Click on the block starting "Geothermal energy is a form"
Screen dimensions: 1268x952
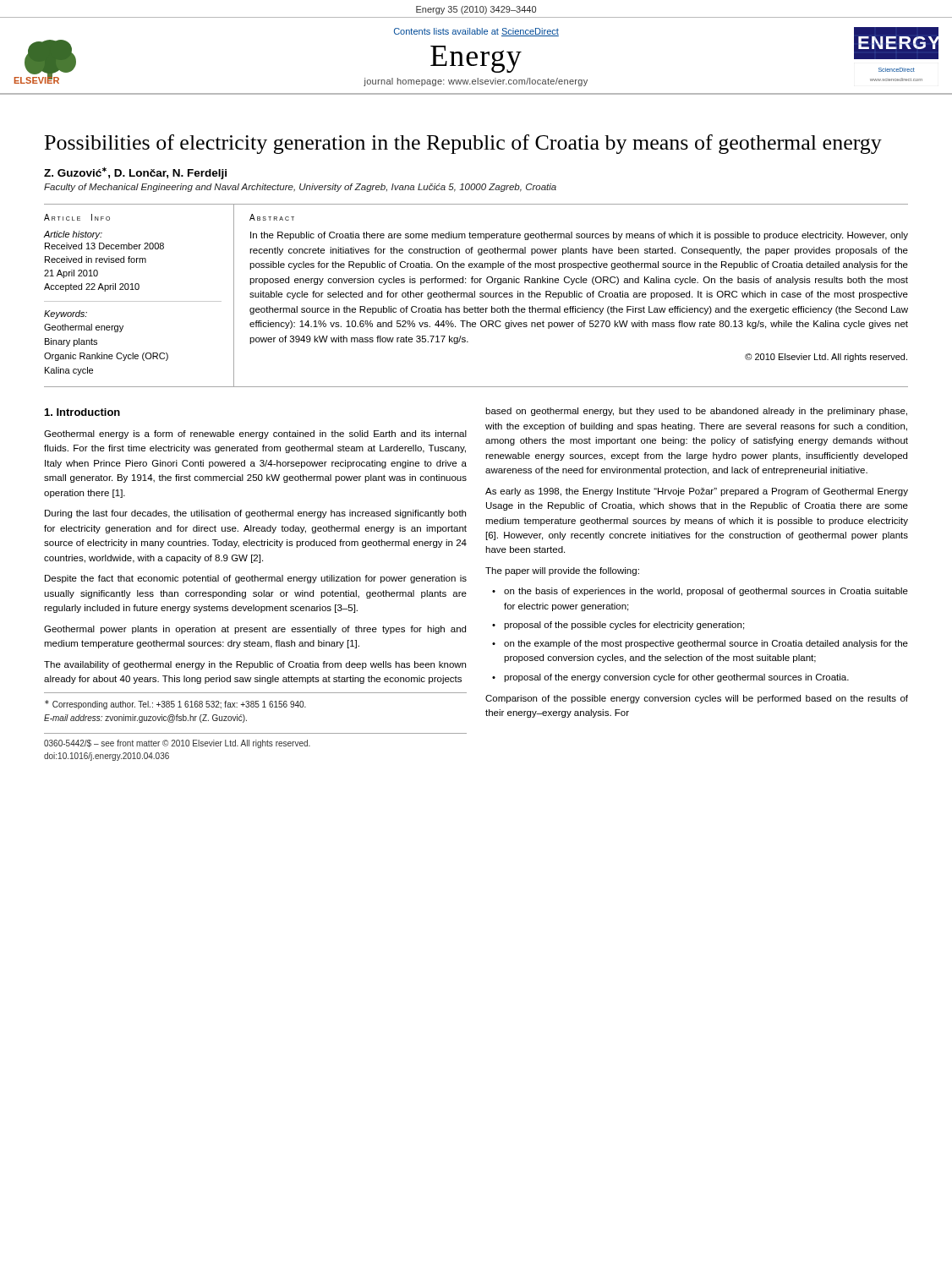[255, 463]
